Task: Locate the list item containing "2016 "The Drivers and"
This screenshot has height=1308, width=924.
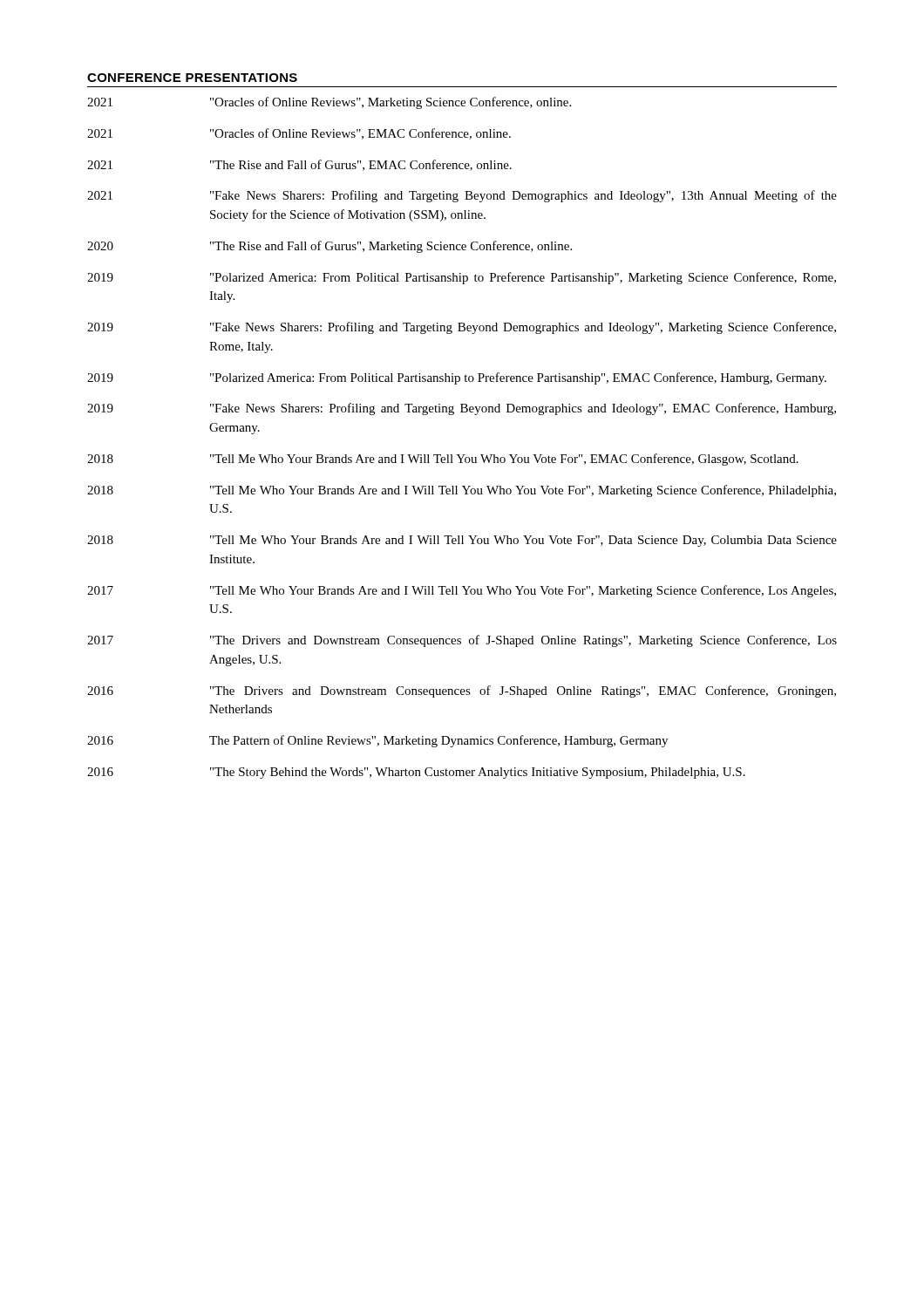Action: [462, 700]
